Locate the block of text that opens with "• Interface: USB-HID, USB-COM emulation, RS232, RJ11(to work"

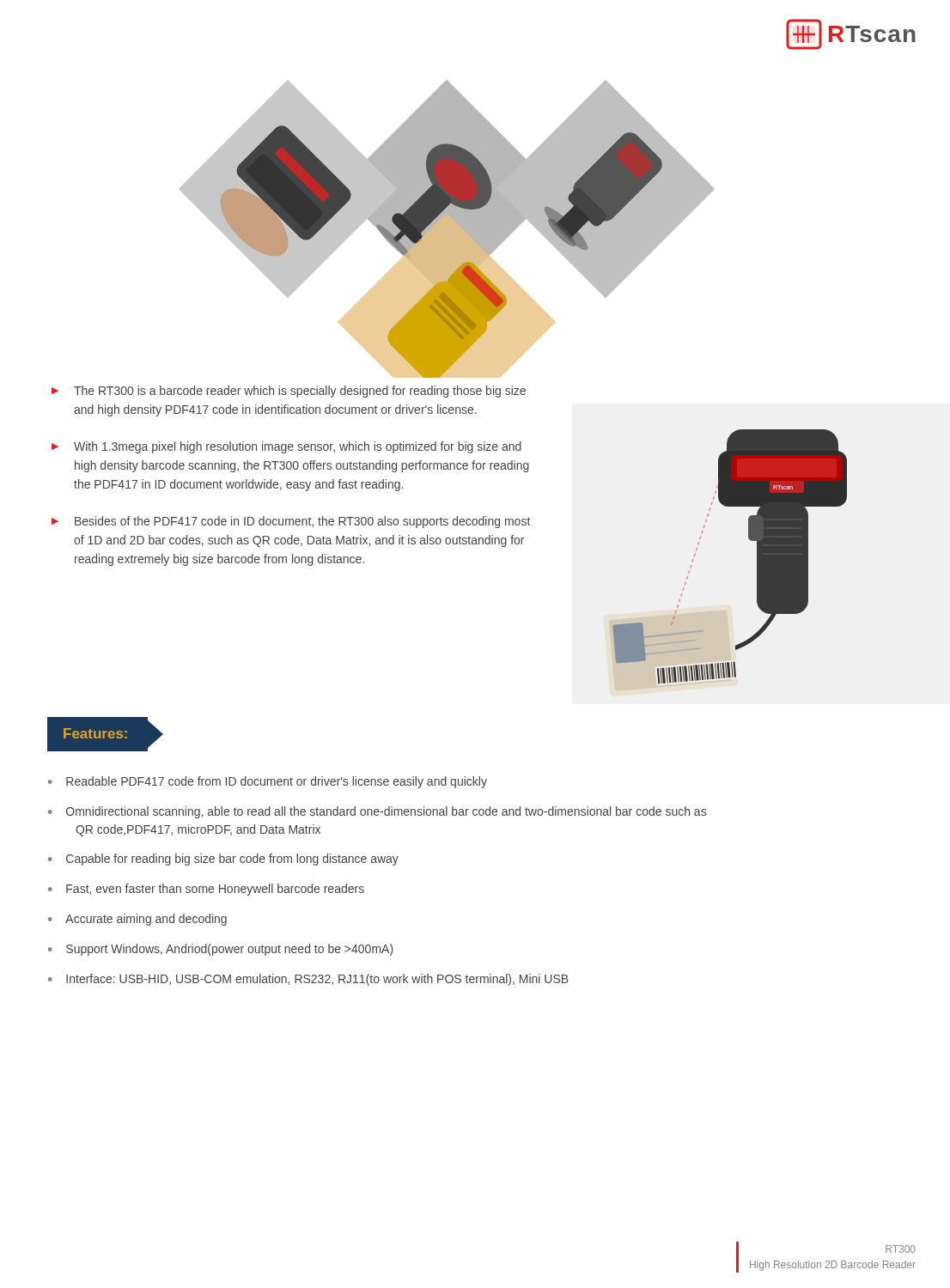(308, 980)
